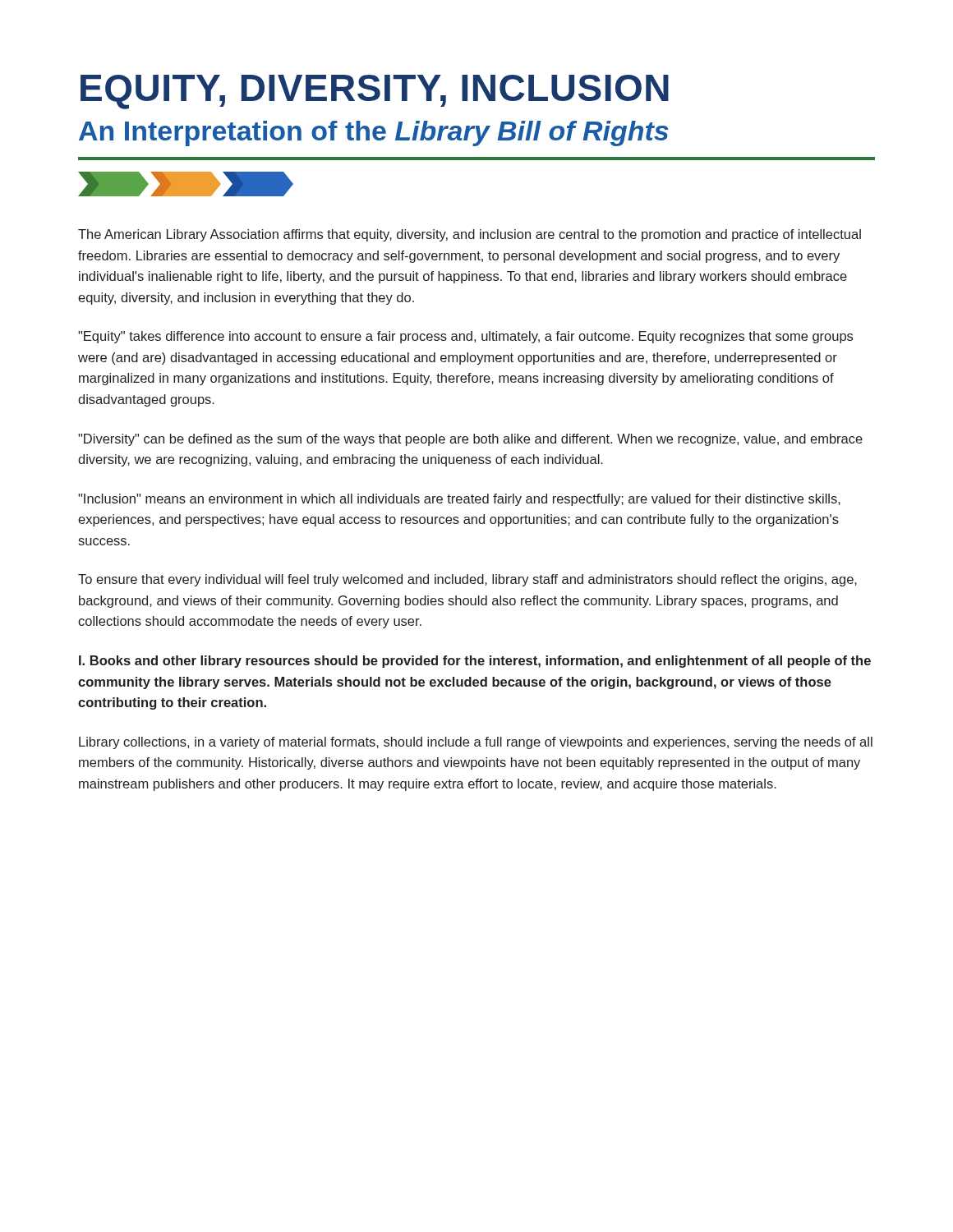The image size is (953, 1232).
Task: Find the block on this page that starts "Library collections, in a variety of material formats,"
Action: 475,762
